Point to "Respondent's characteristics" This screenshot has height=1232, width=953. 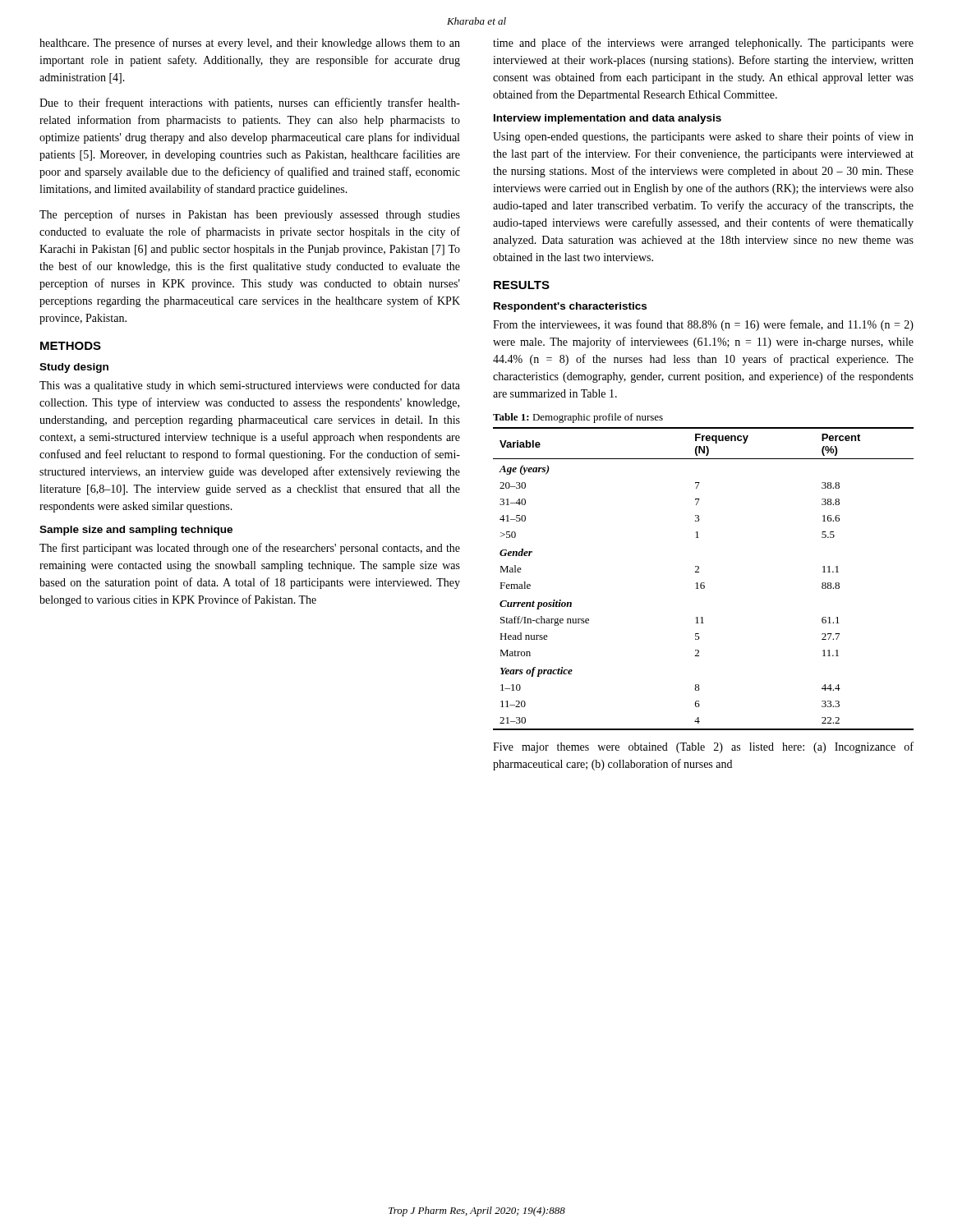[570, 306]
